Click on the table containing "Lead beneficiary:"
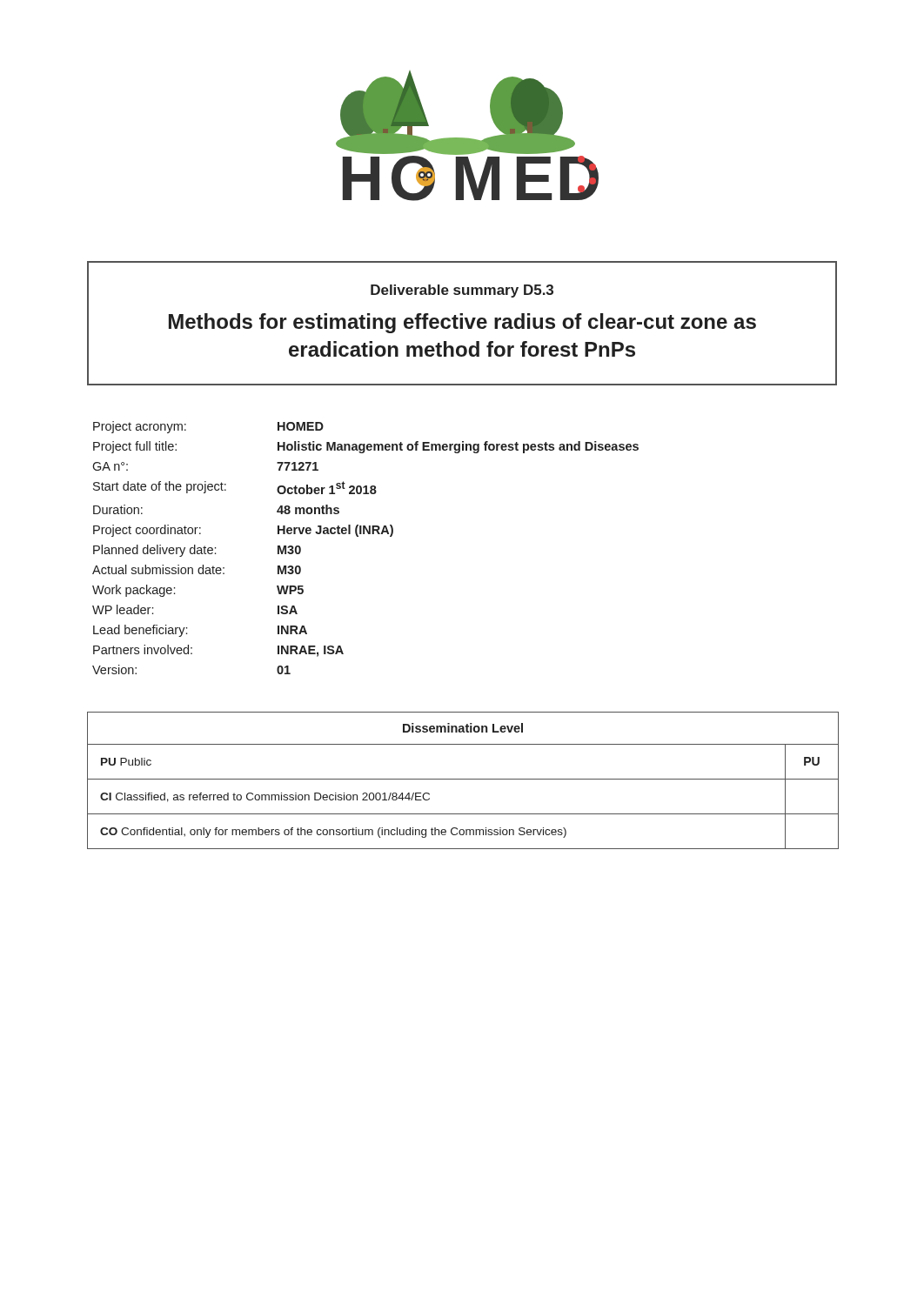The width and height of the screenshot is (924, 1305). [462, 548]
